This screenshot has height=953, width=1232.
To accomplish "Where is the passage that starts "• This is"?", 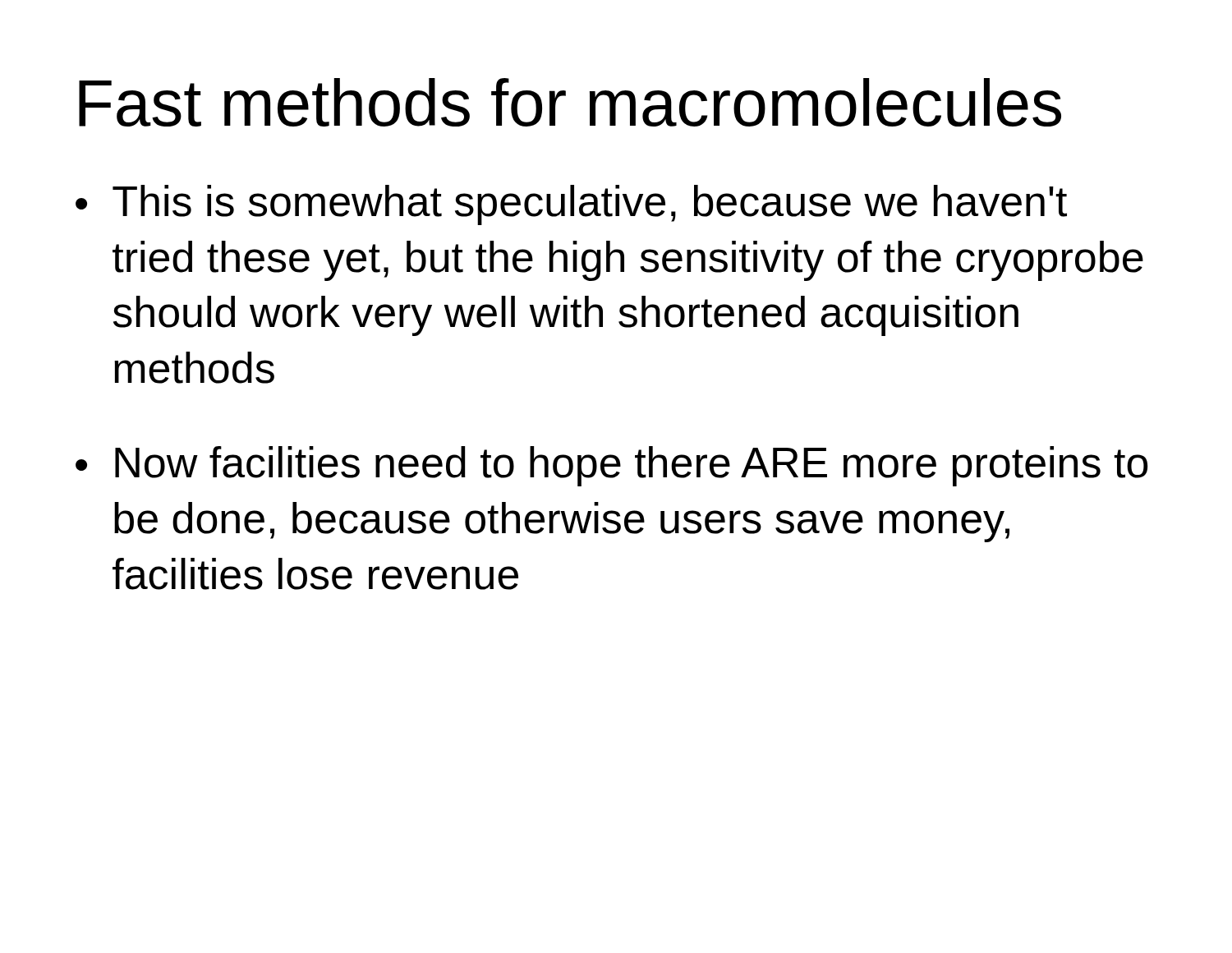I will 616,285.
